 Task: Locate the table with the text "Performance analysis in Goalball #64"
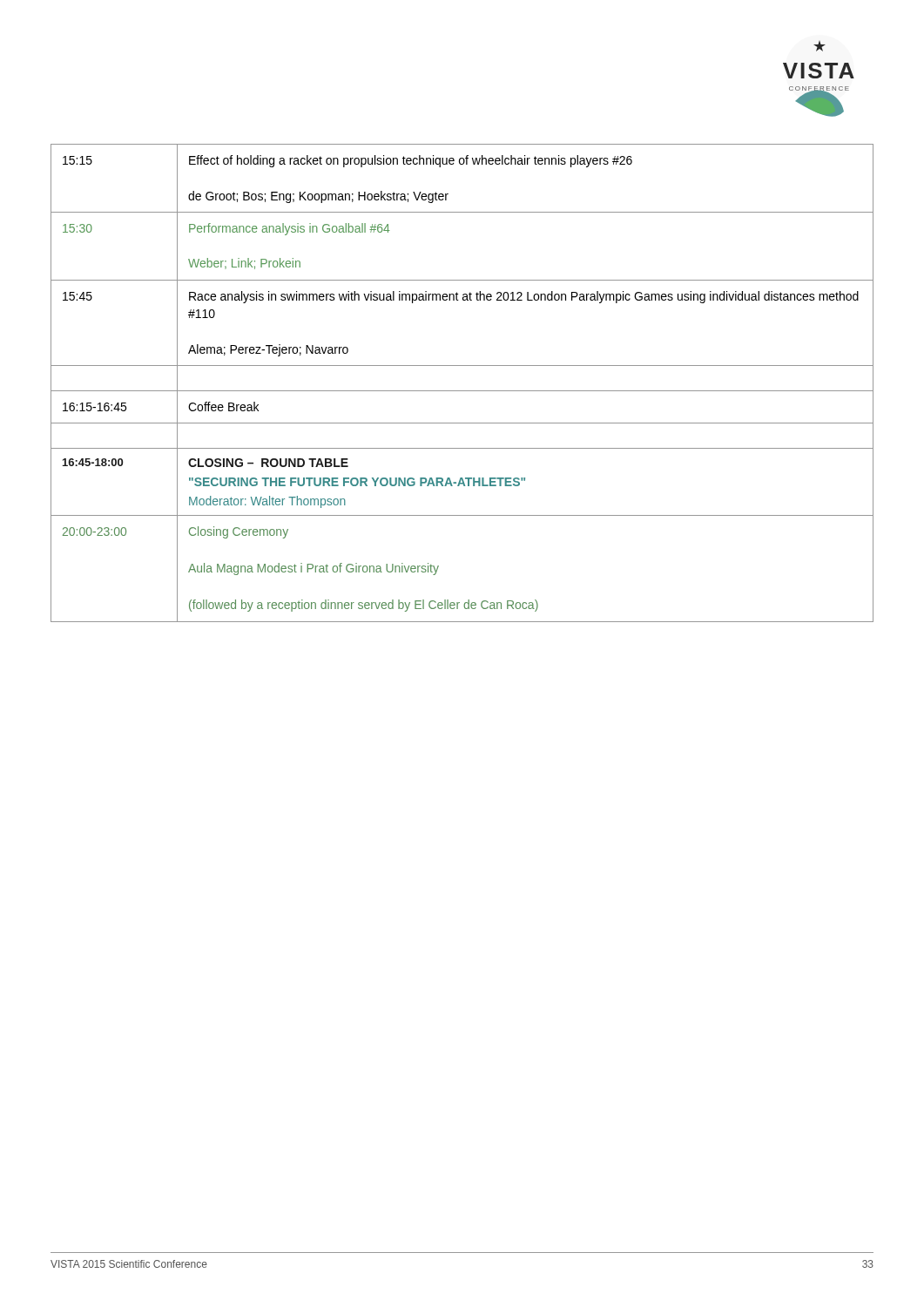click(x=462, y=383)
